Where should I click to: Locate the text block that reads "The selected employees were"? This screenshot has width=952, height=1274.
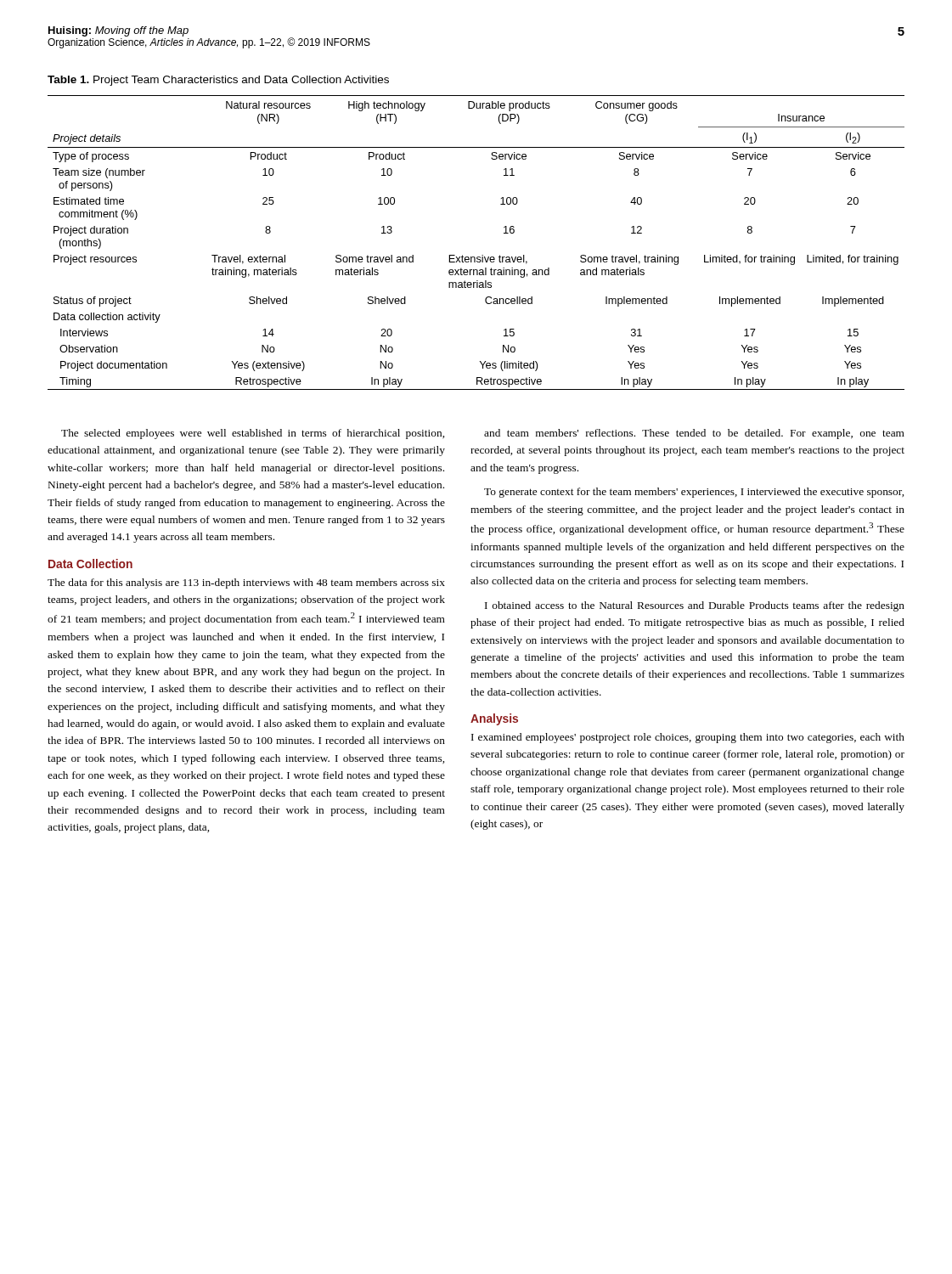coord(246,485)
